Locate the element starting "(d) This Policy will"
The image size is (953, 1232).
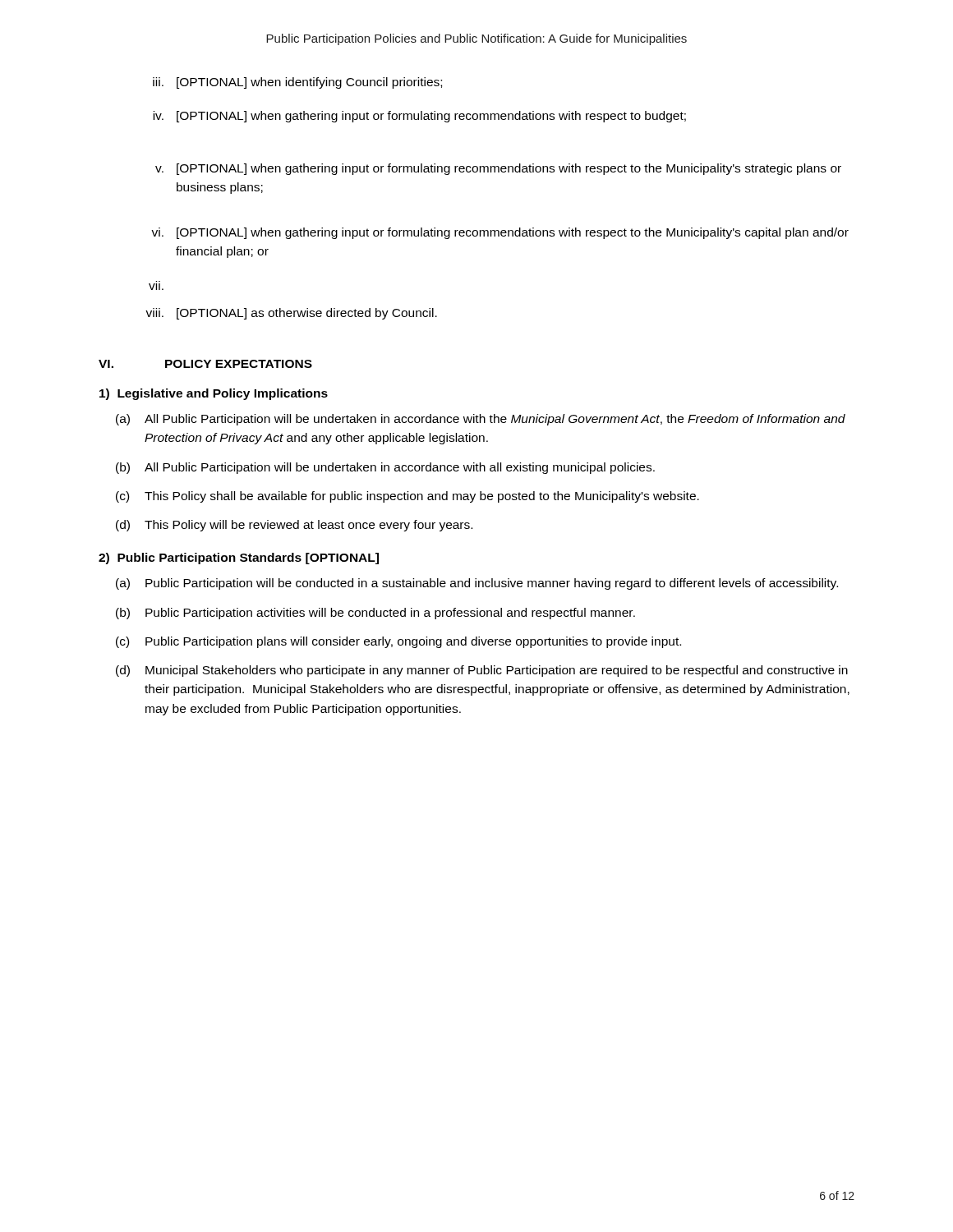click(294, 526)
